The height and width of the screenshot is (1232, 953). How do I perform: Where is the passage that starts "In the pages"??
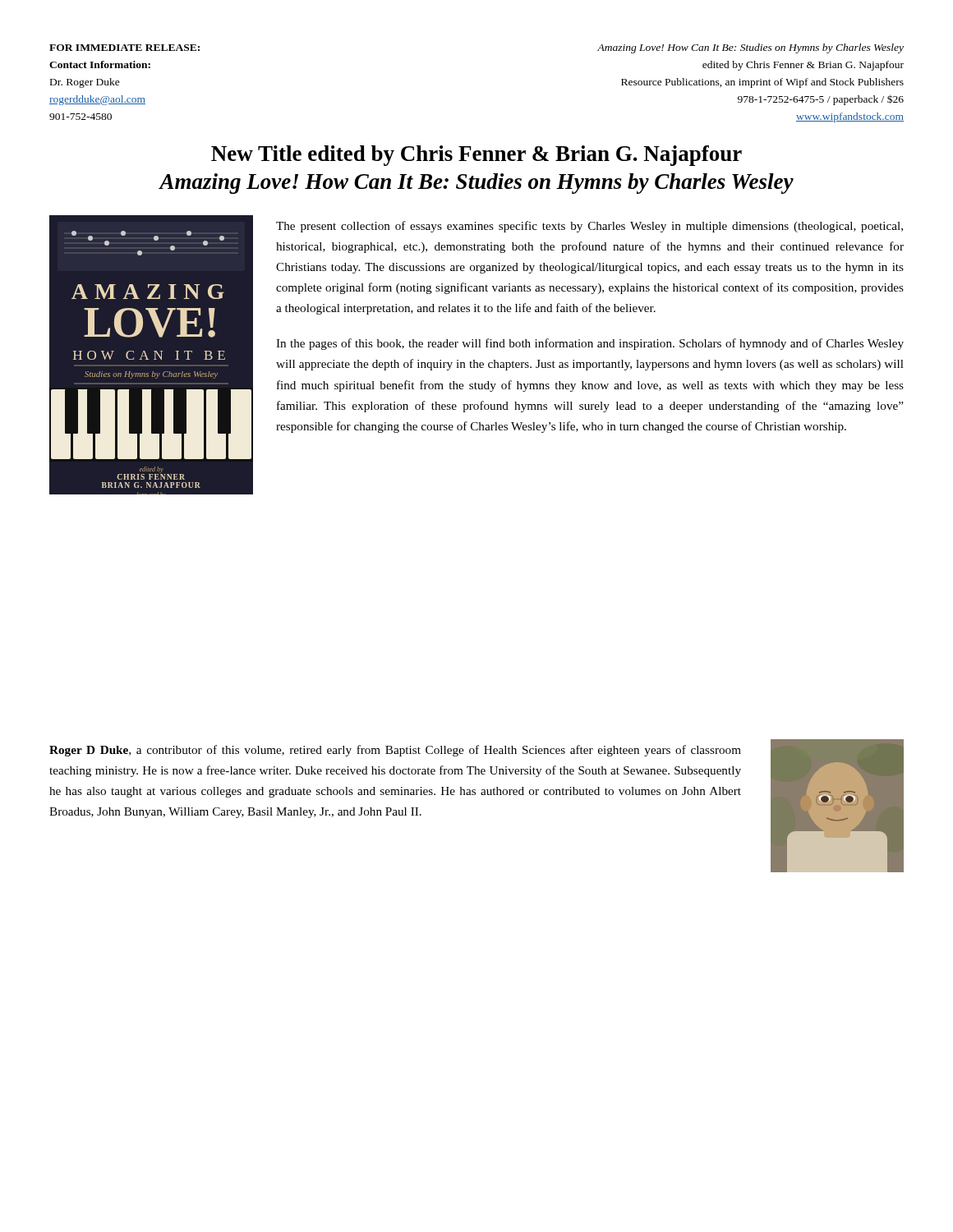click(x=590, y=384)
